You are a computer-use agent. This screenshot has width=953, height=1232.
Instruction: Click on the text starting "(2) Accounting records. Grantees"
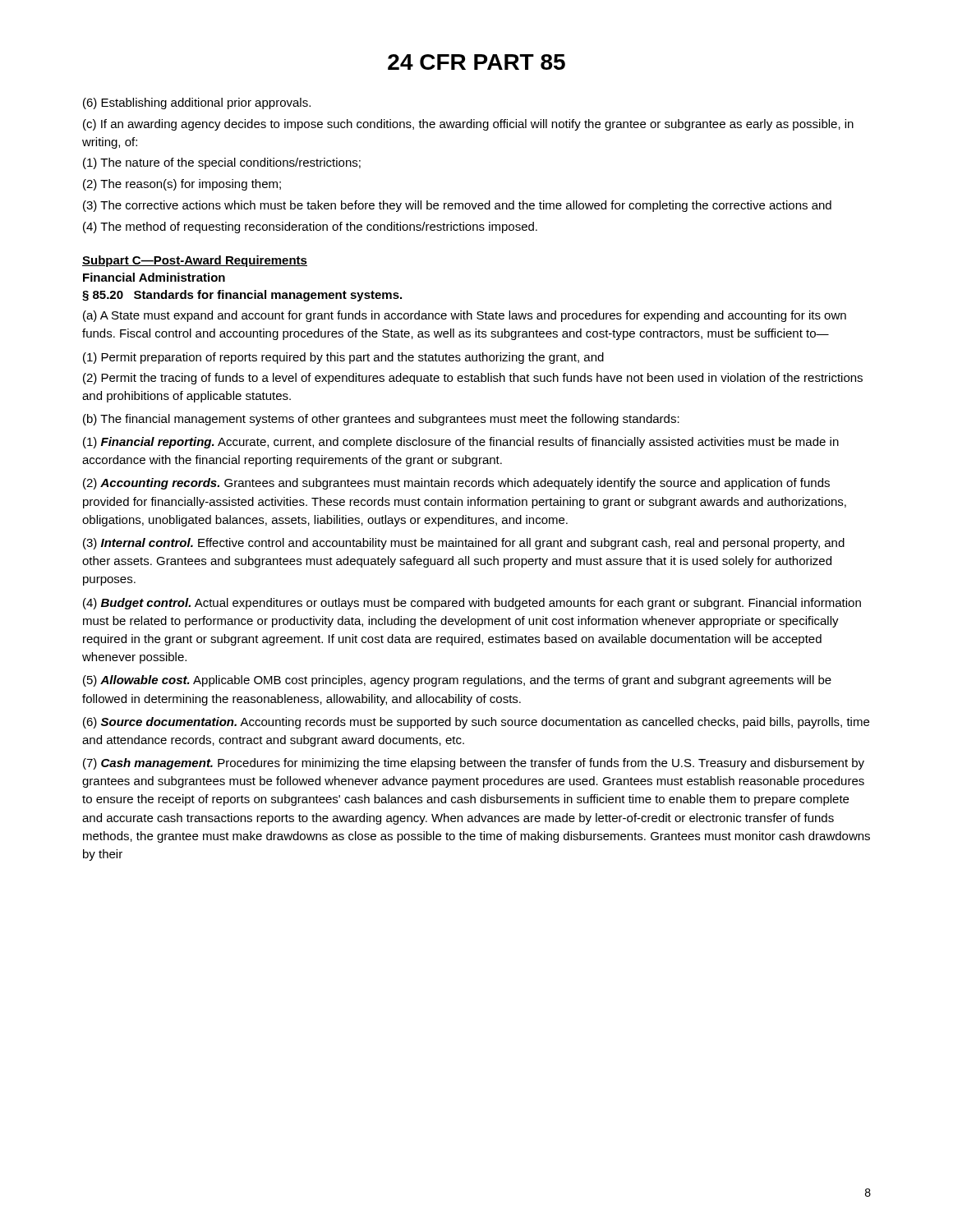tap(465, 501)
